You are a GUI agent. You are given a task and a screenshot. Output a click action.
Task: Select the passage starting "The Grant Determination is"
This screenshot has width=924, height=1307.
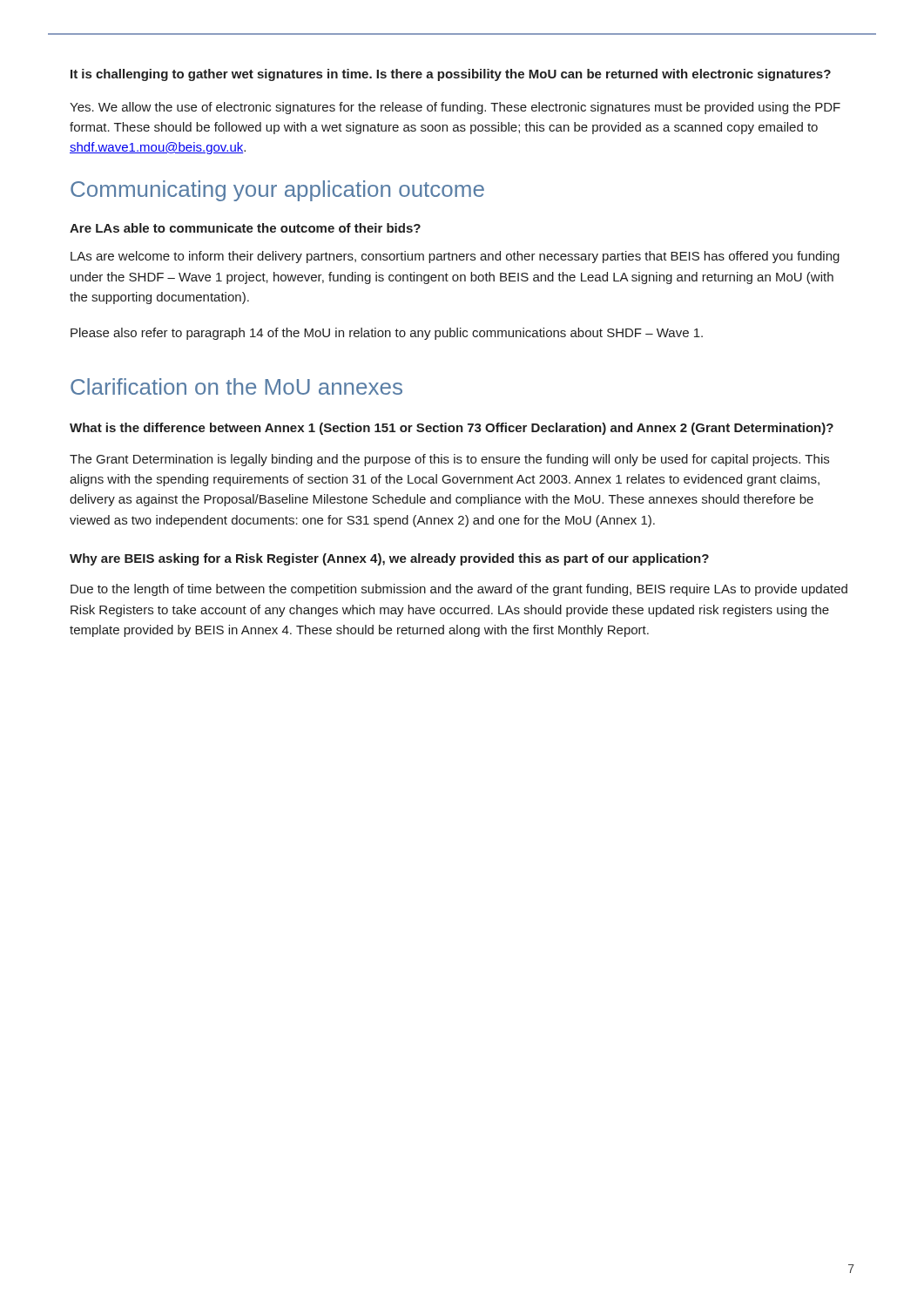(x=462, y=489)
